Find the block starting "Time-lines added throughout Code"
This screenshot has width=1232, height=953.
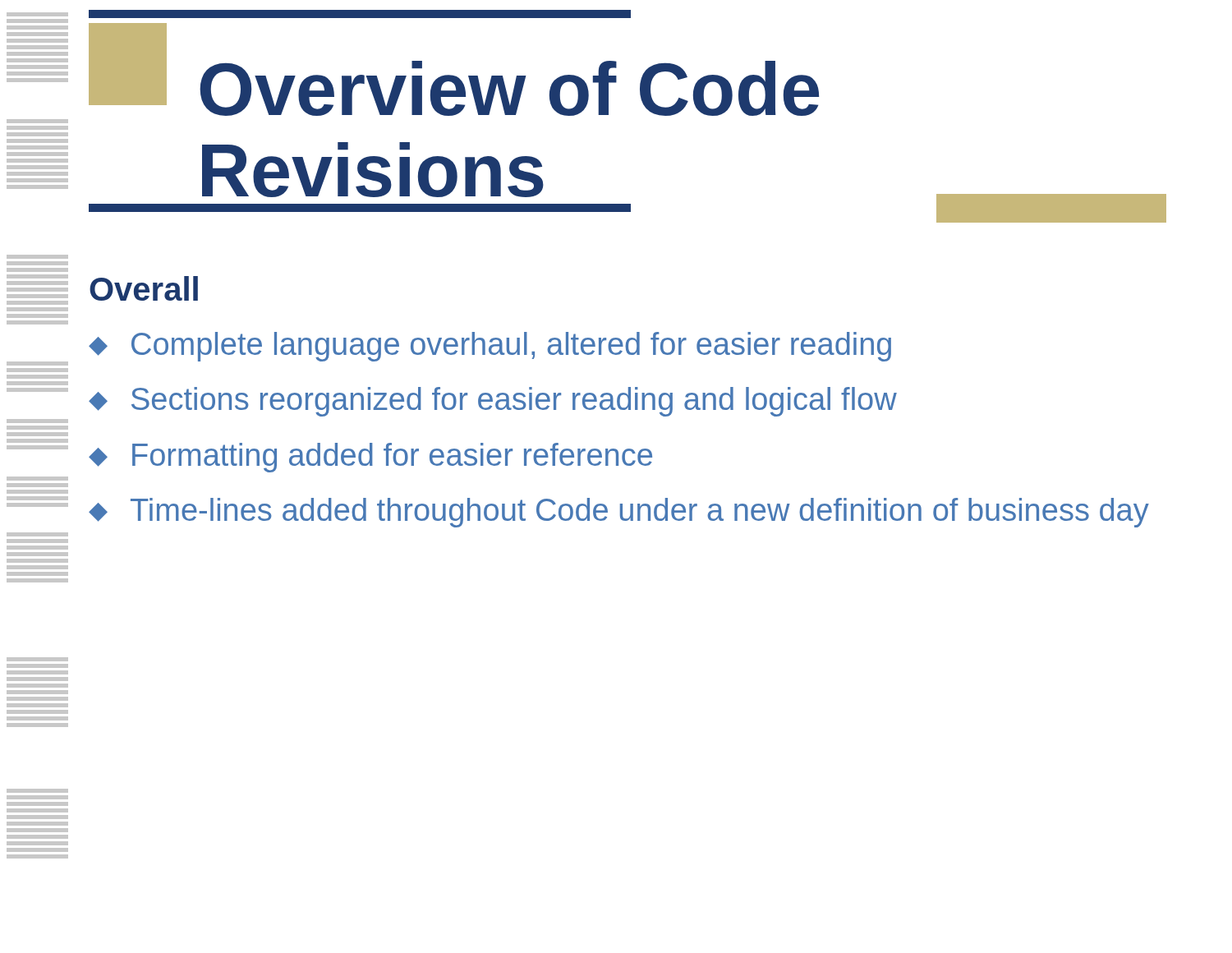coord(639,510)
